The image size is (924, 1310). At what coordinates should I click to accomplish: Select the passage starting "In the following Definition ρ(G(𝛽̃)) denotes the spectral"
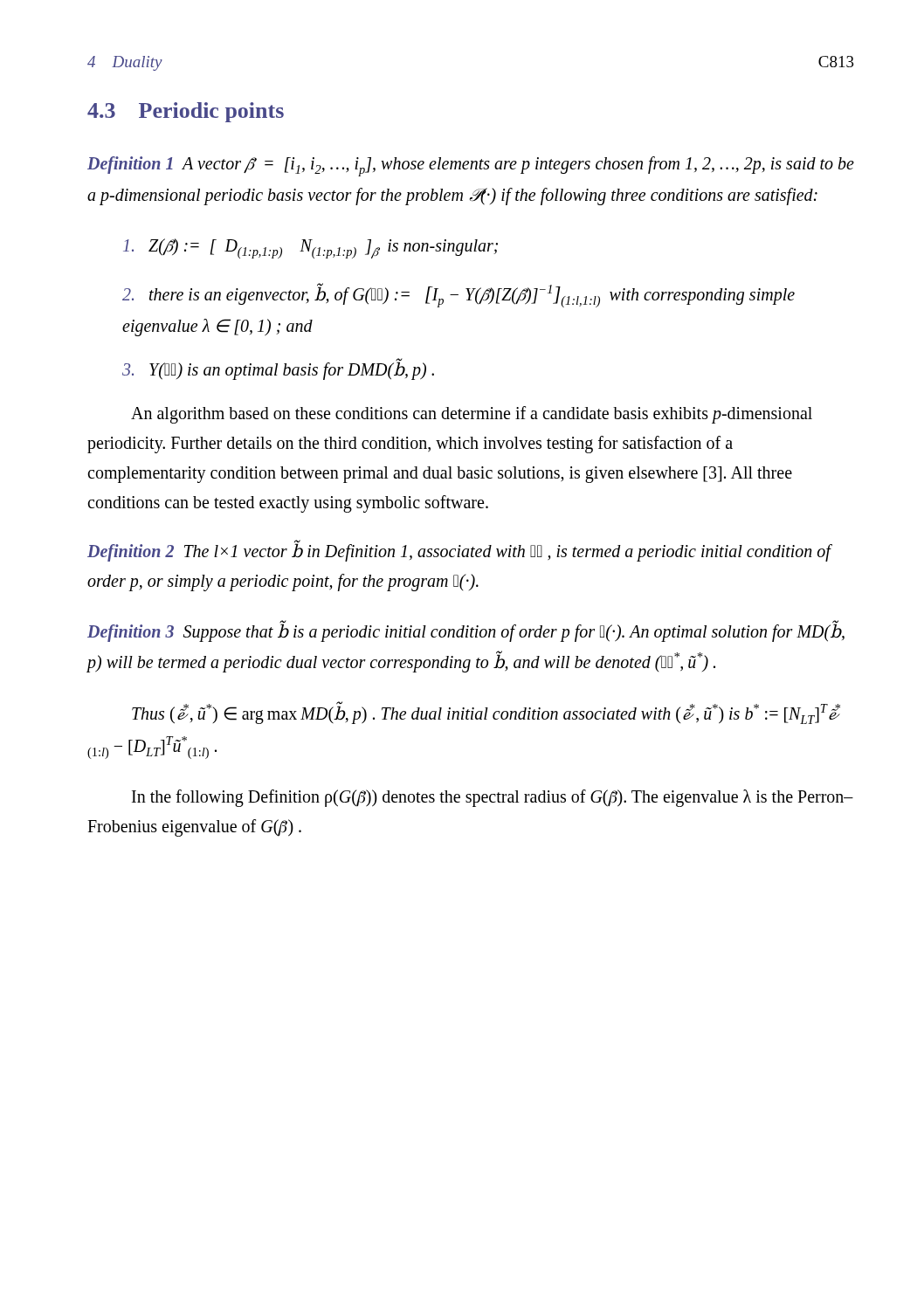[470, 812]
